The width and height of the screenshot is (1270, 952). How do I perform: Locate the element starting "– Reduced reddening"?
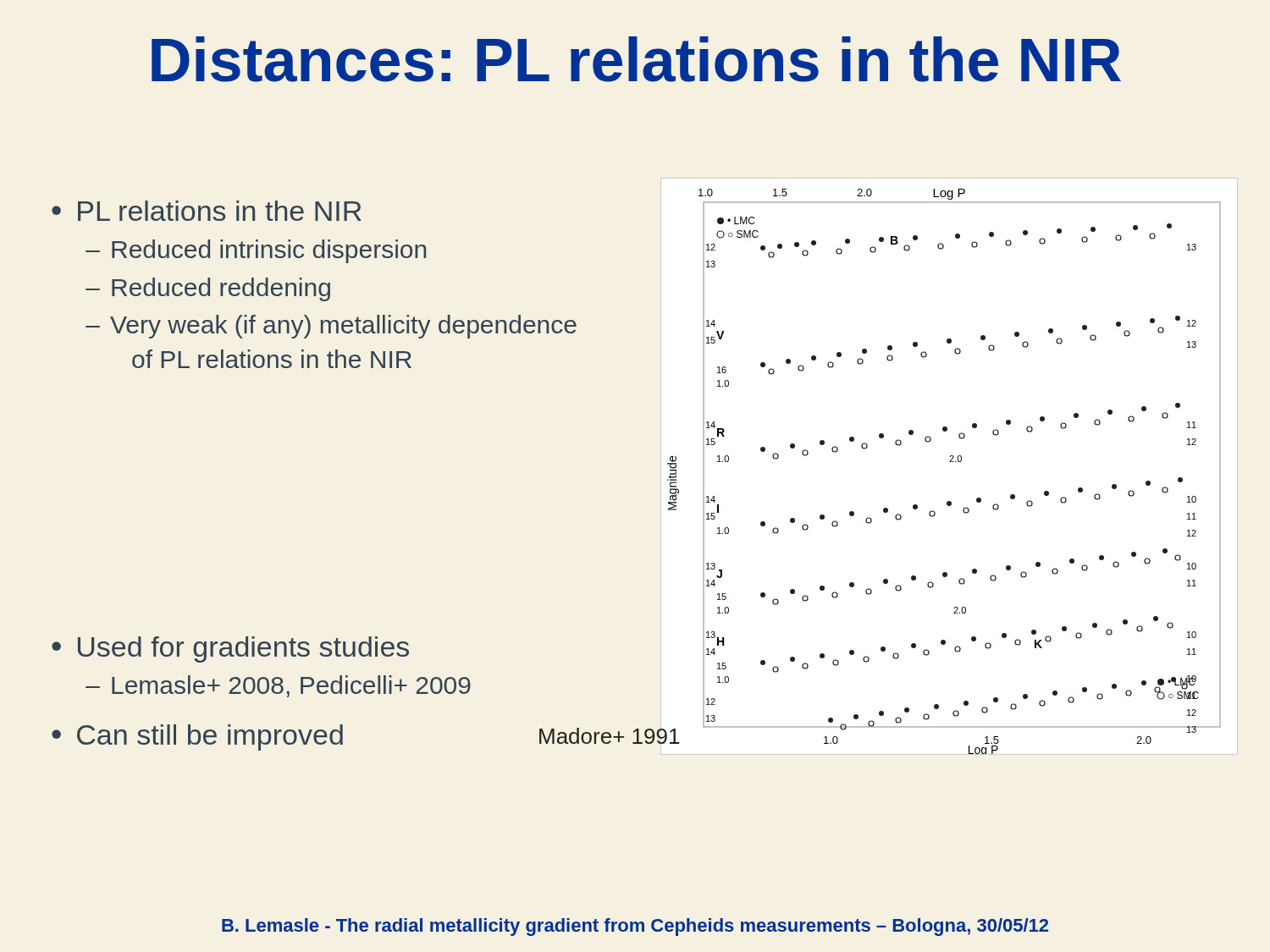pyautogui.click(x=209, y=288)
